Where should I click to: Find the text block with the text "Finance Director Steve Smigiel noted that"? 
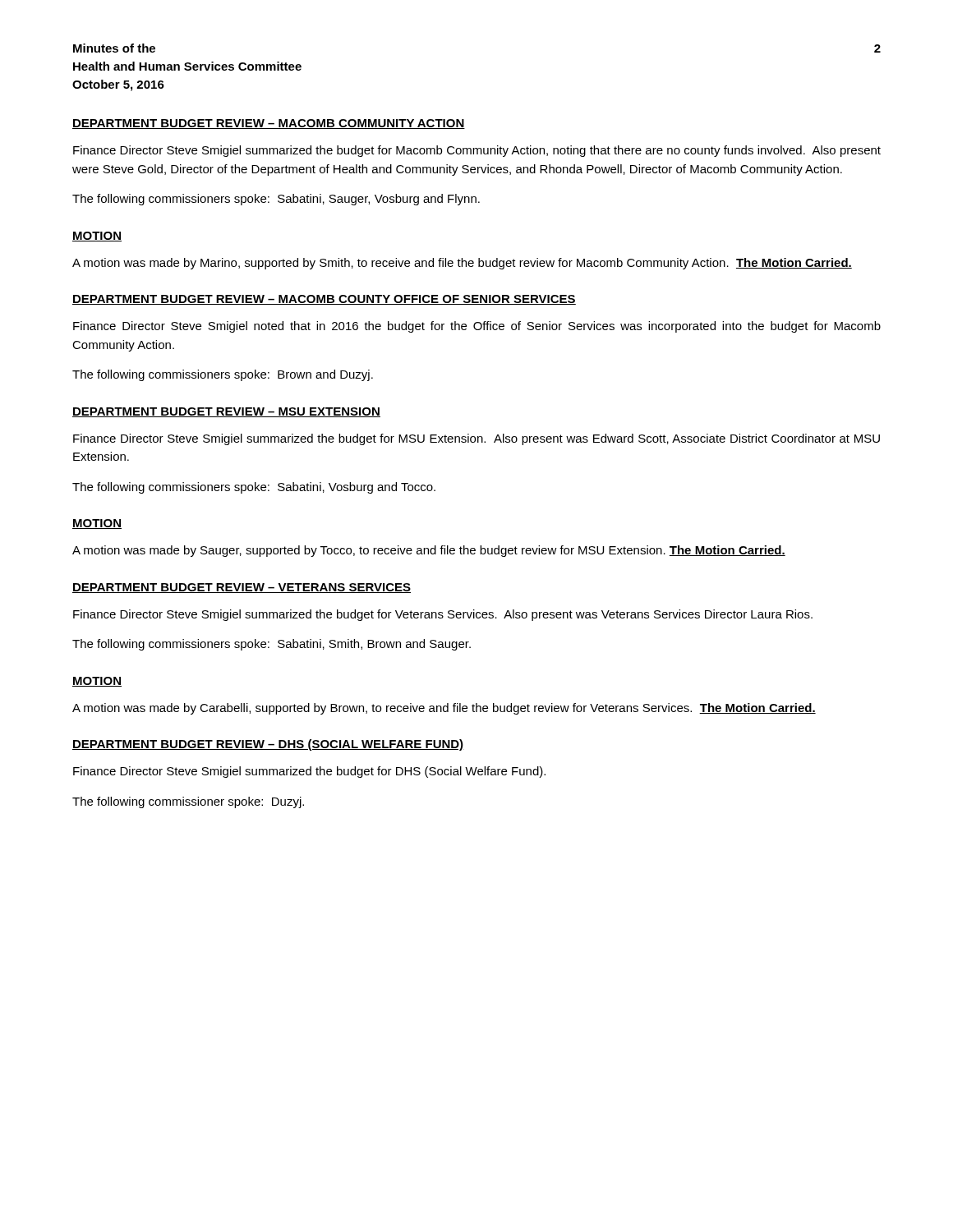pos(476,335)
